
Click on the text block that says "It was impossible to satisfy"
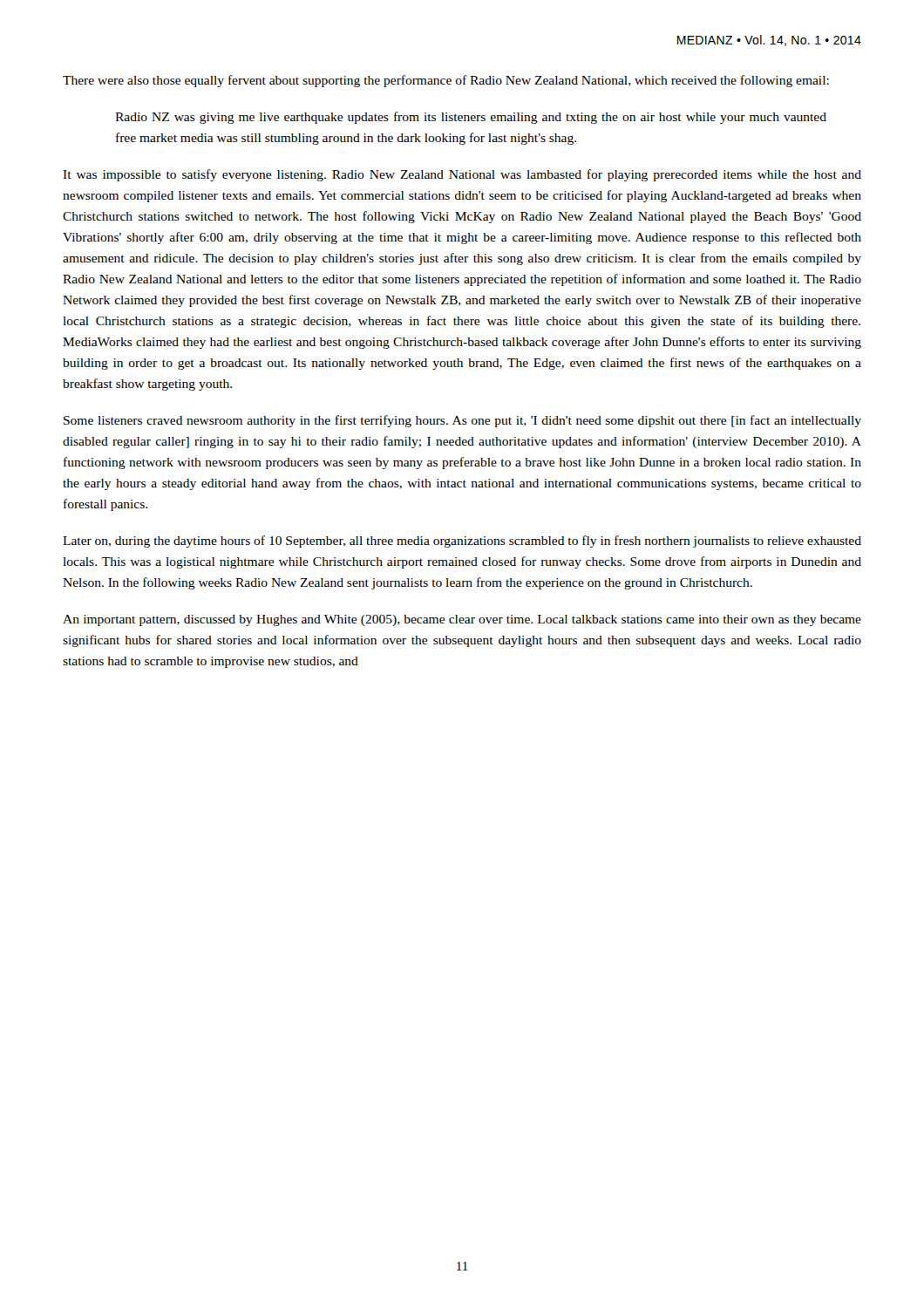pos(462,279)
